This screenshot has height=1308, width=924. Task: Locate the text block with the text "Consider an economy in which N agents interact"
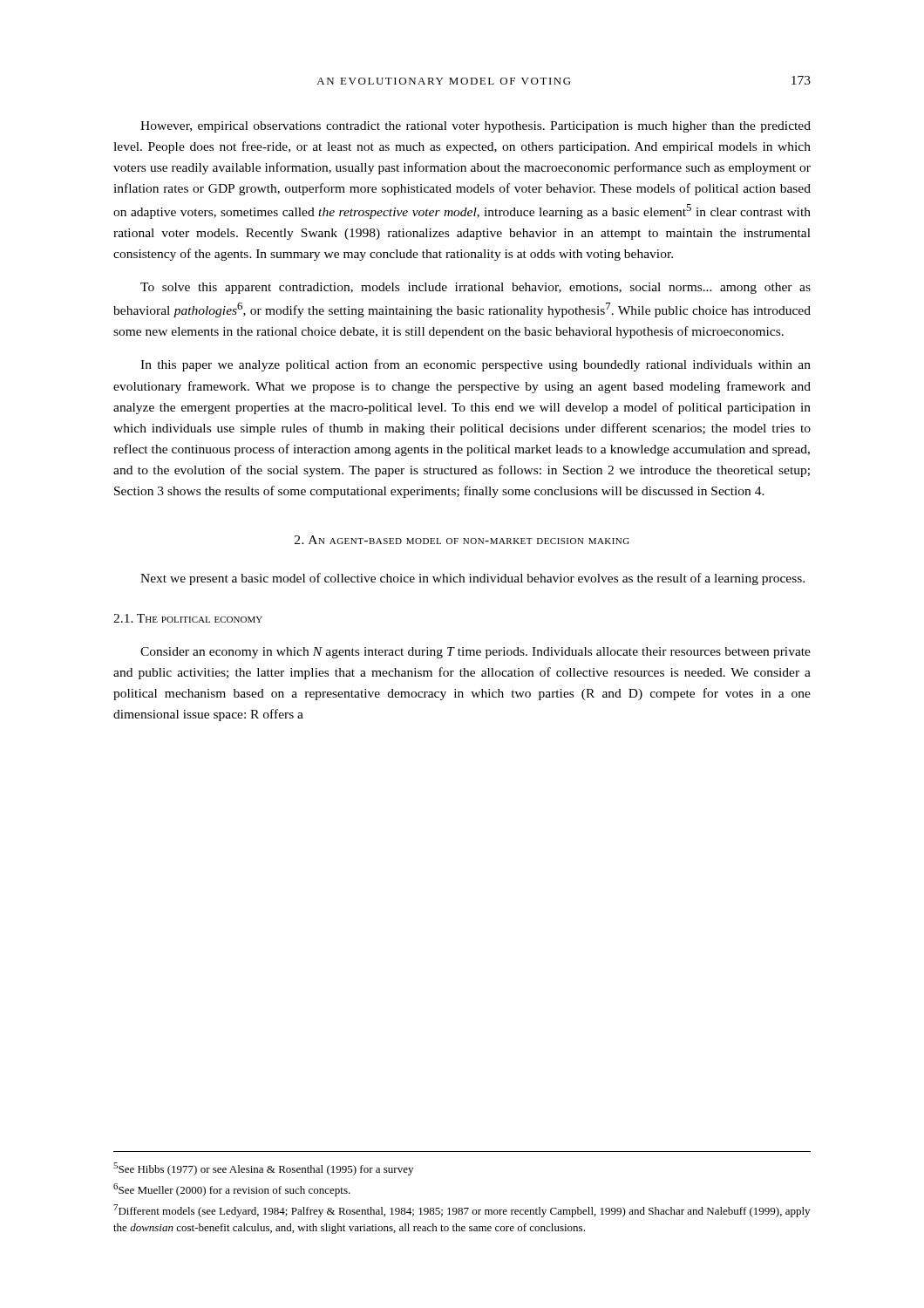coord(462,682)
